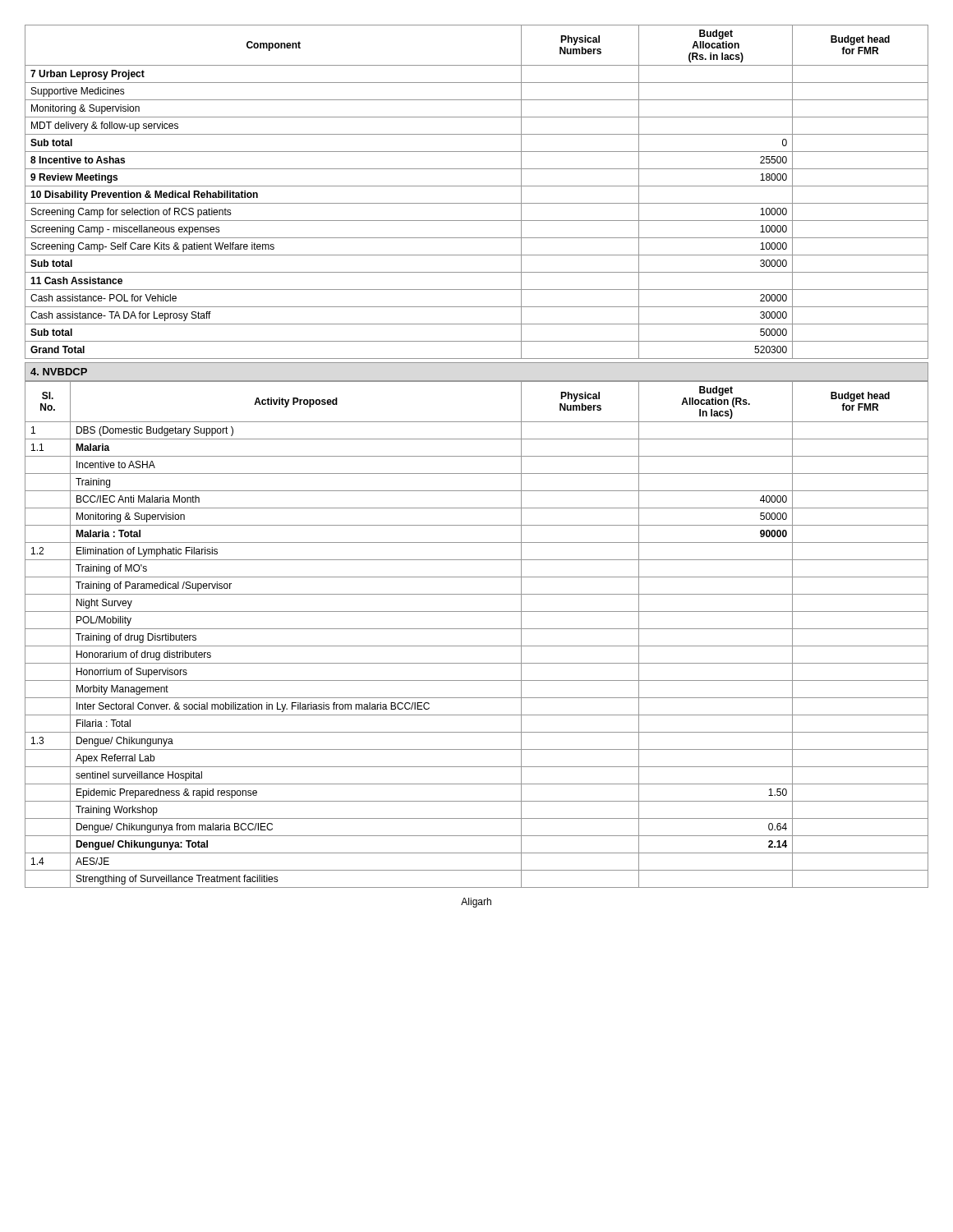The height and width of the screenshot is (1232, 953).
Task: Select the text block starting "4. NVBDCP"
Action: (x=476, y=372)
